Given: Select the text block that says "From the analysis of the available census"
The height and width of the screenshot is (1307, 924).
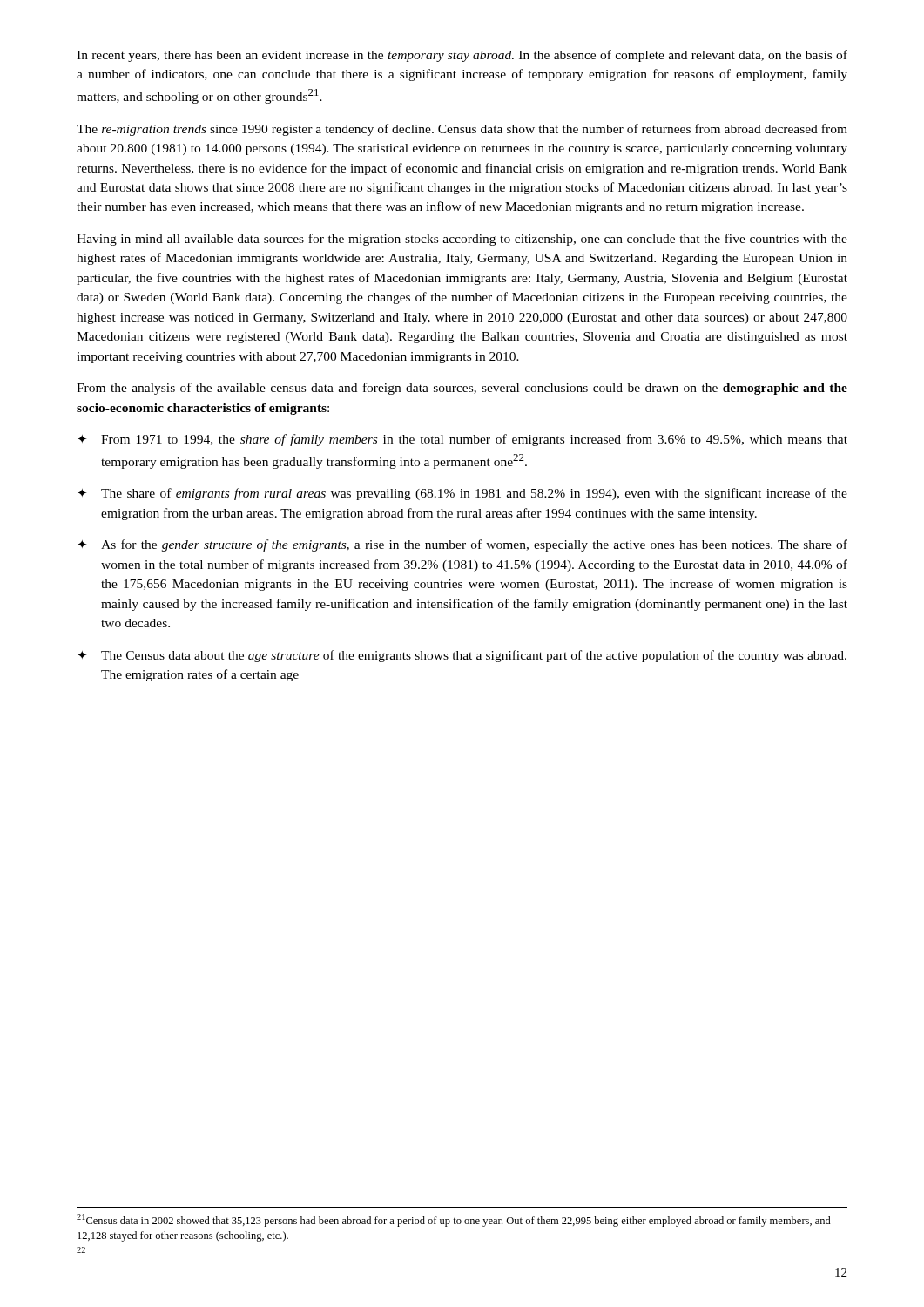Looking at the screenshot, I should click(462, 397).
